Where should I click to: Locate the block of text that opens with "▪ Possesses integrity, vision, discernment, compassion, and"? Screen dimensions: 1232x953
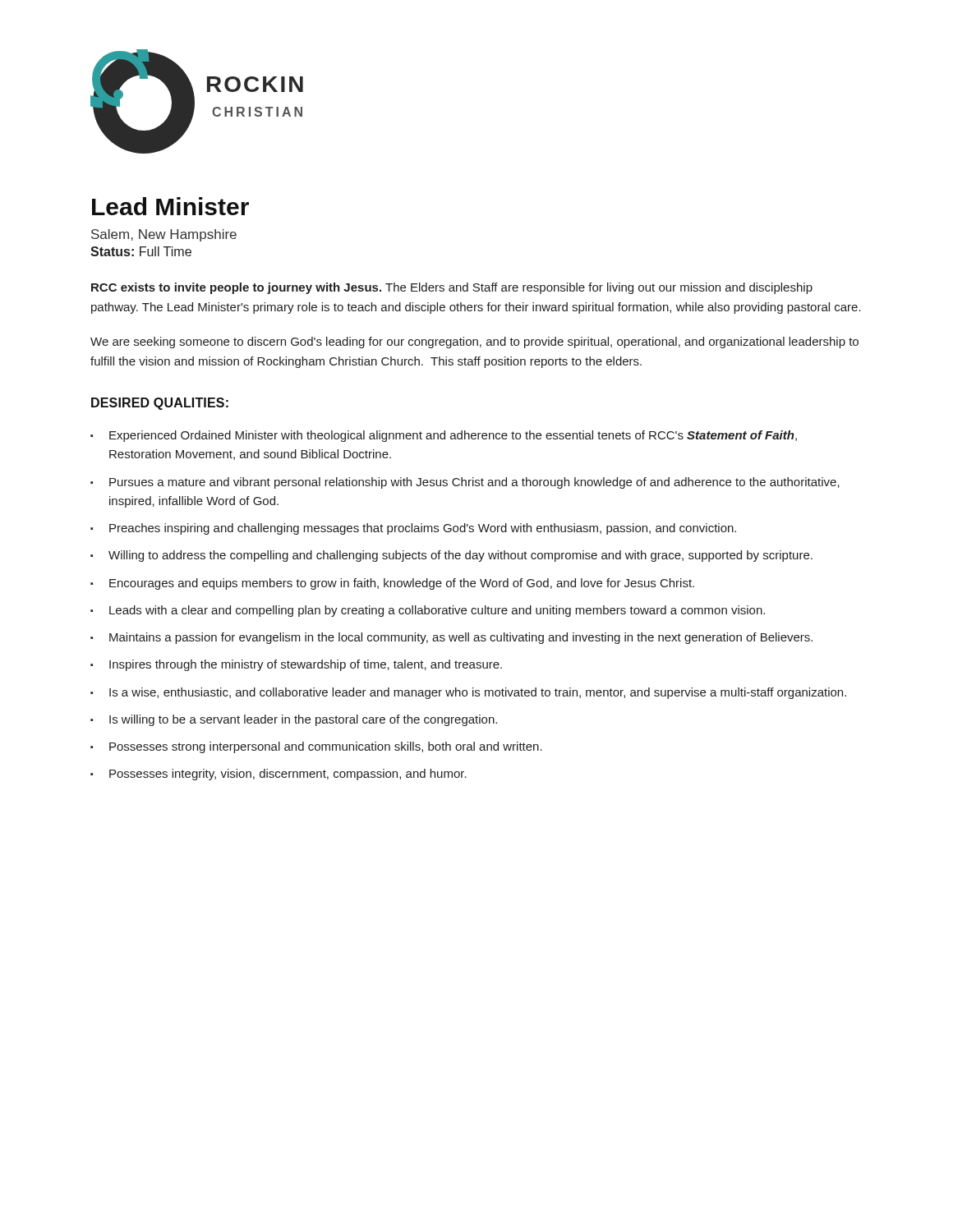[476, 774]
